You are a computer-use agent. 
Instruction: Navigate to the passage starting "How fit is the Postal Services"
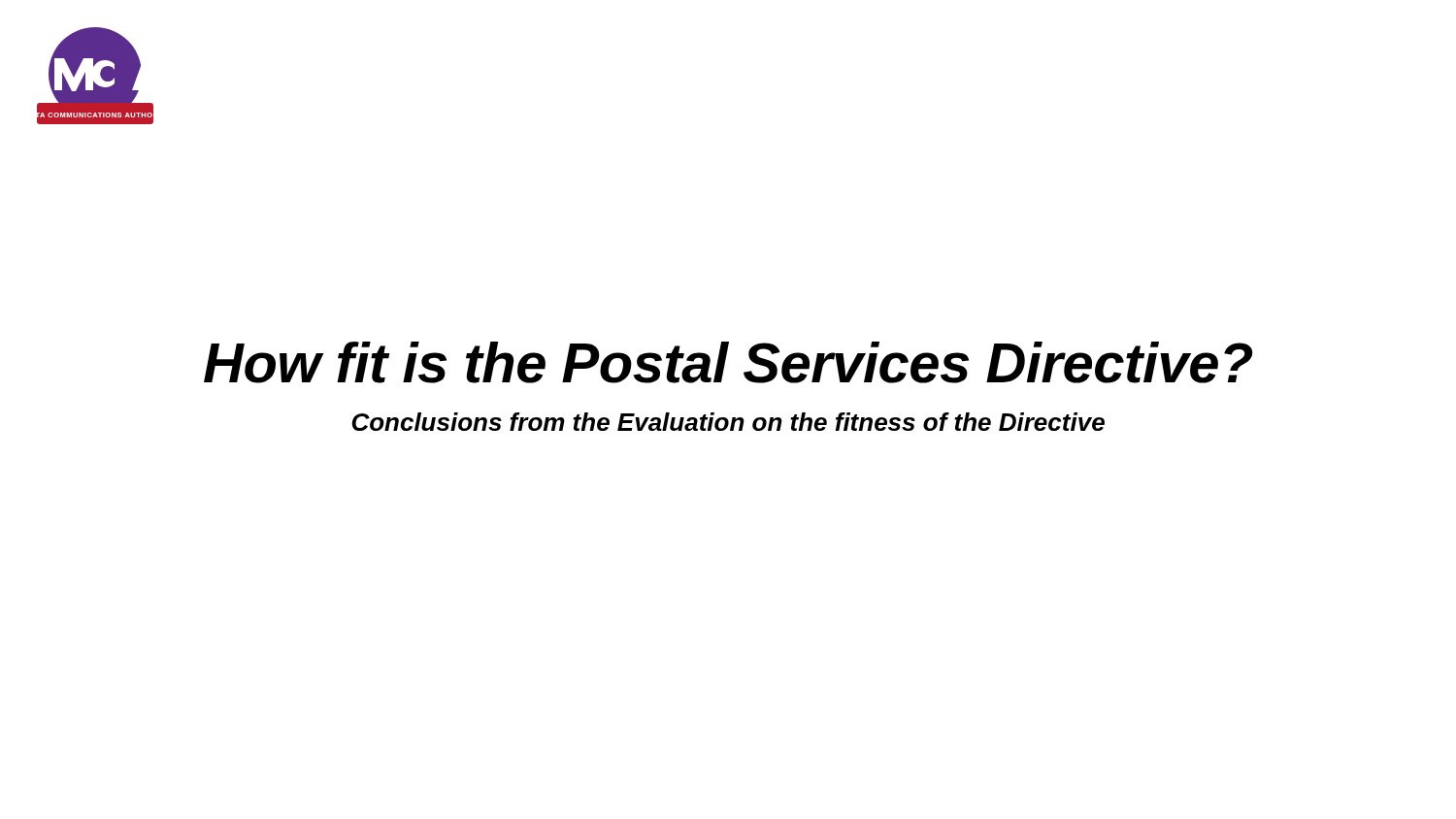pos(728,362)
